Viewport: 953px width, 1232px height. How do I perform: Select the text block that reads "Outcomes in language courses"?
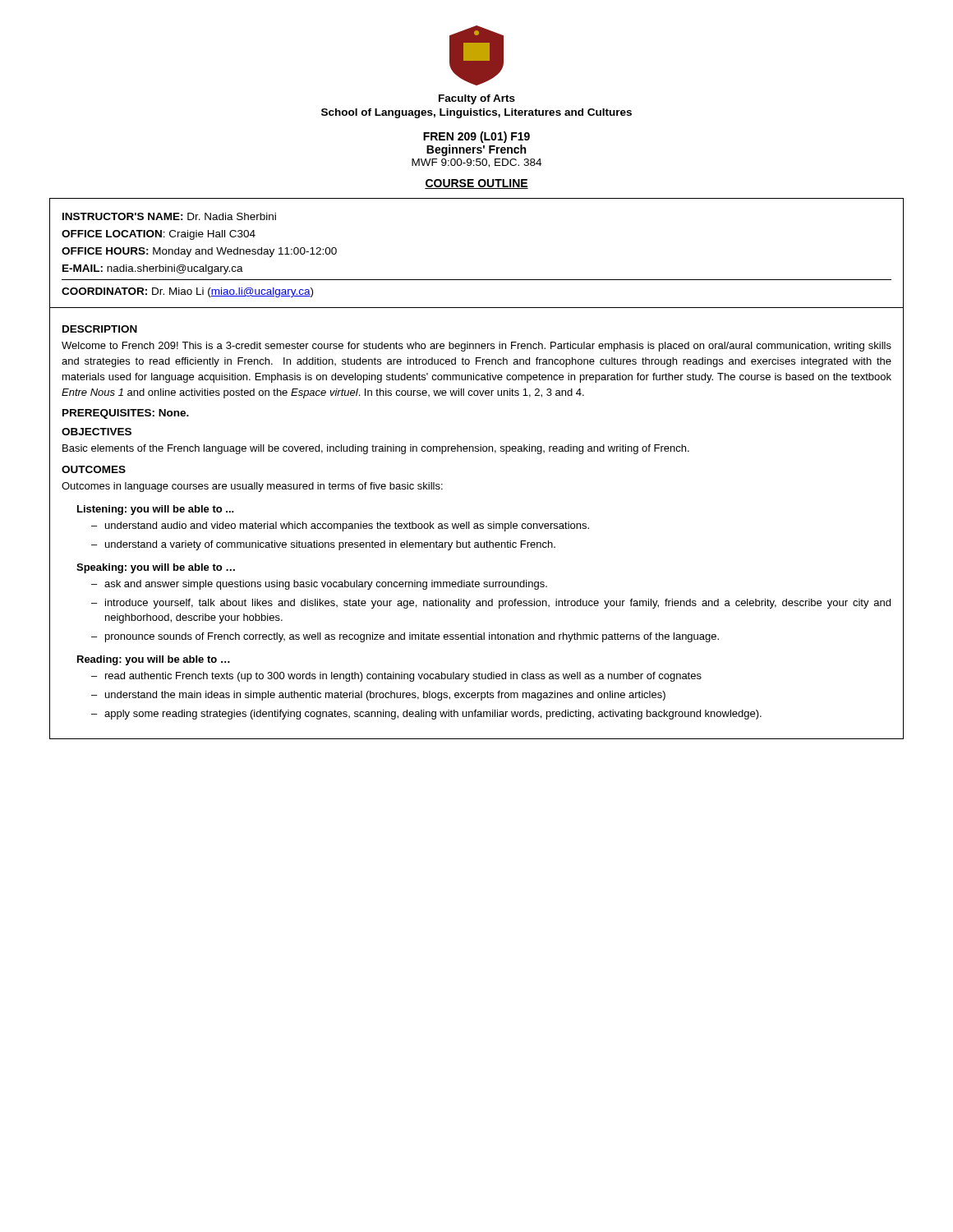point(252,486)
